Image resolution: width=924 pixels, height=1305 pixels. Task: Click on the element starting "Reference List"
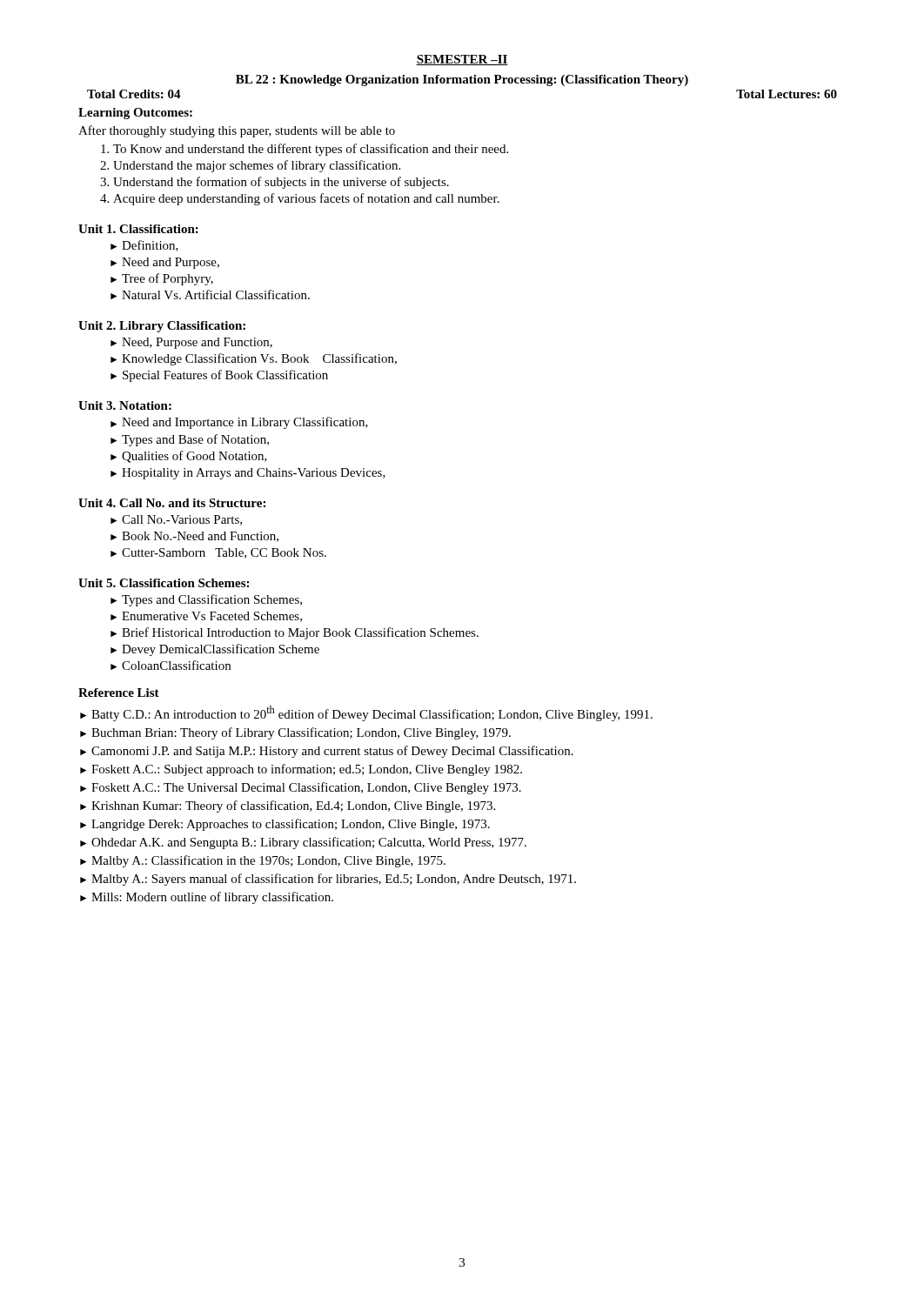click(119, 693)
